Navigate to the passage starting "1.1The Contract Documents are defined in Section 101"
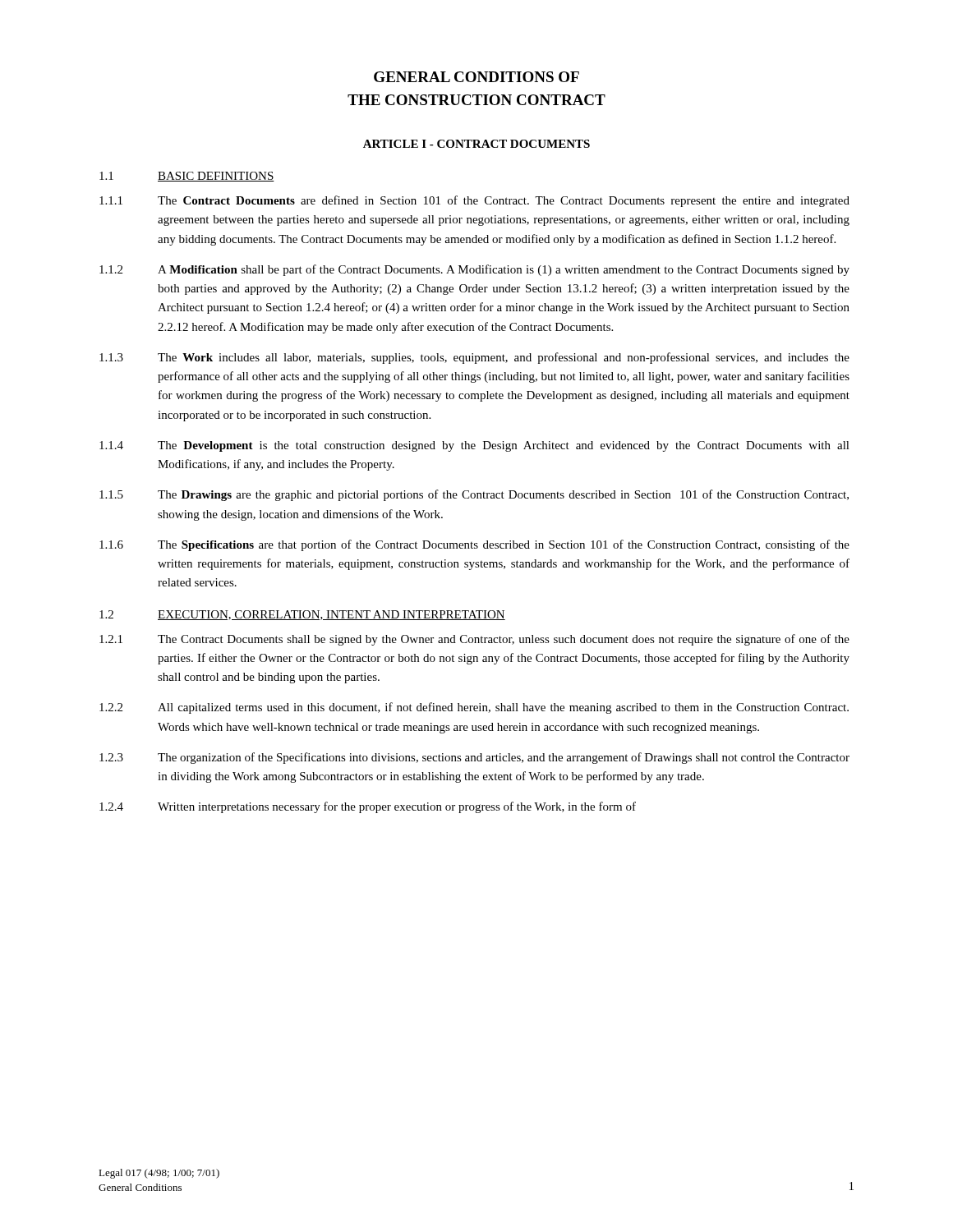The image size is (953, 1232). 474,220
